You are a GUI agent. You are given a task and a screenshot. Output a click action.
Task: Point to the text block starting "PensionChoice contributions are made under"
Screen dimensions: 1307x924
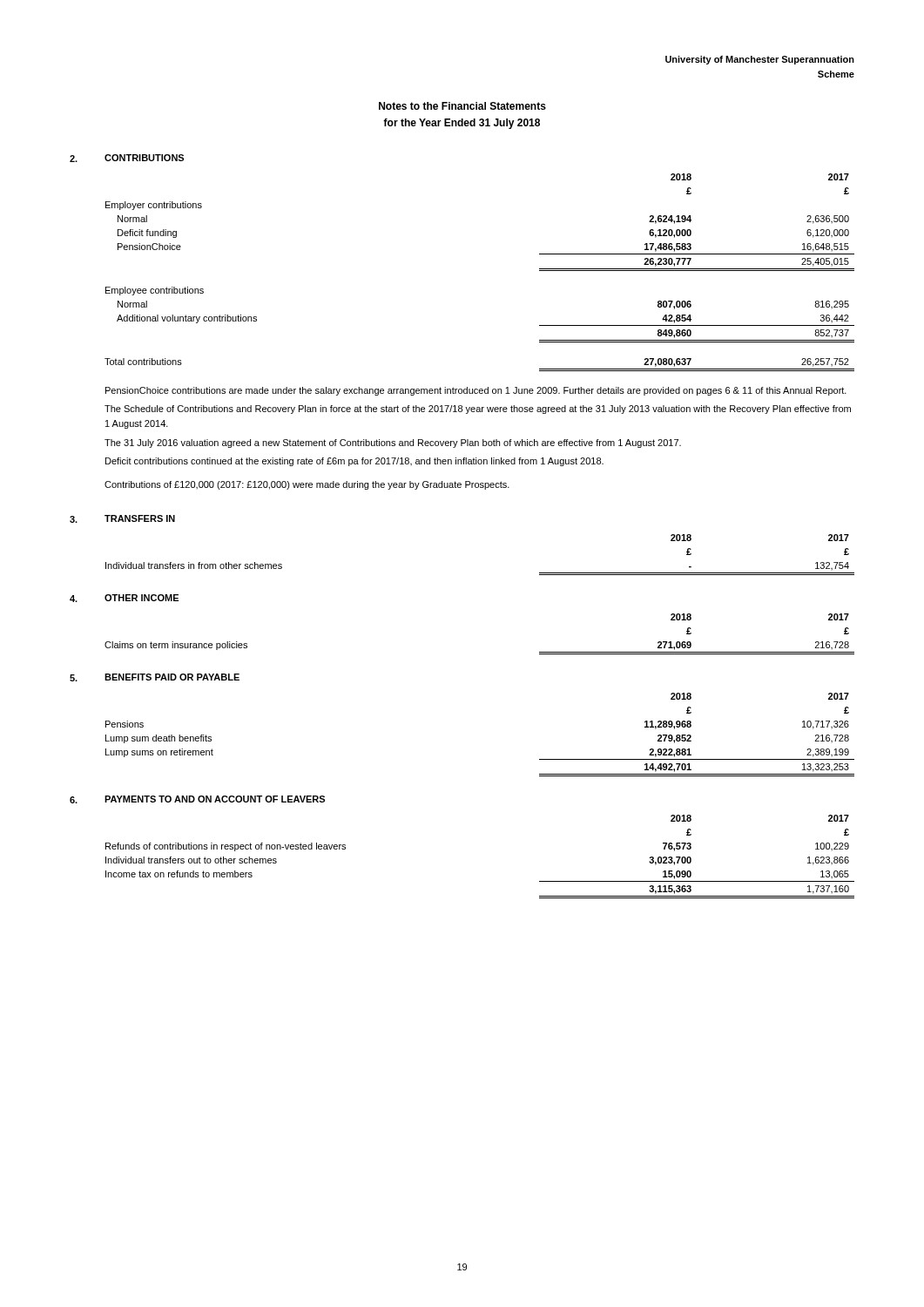476,391
